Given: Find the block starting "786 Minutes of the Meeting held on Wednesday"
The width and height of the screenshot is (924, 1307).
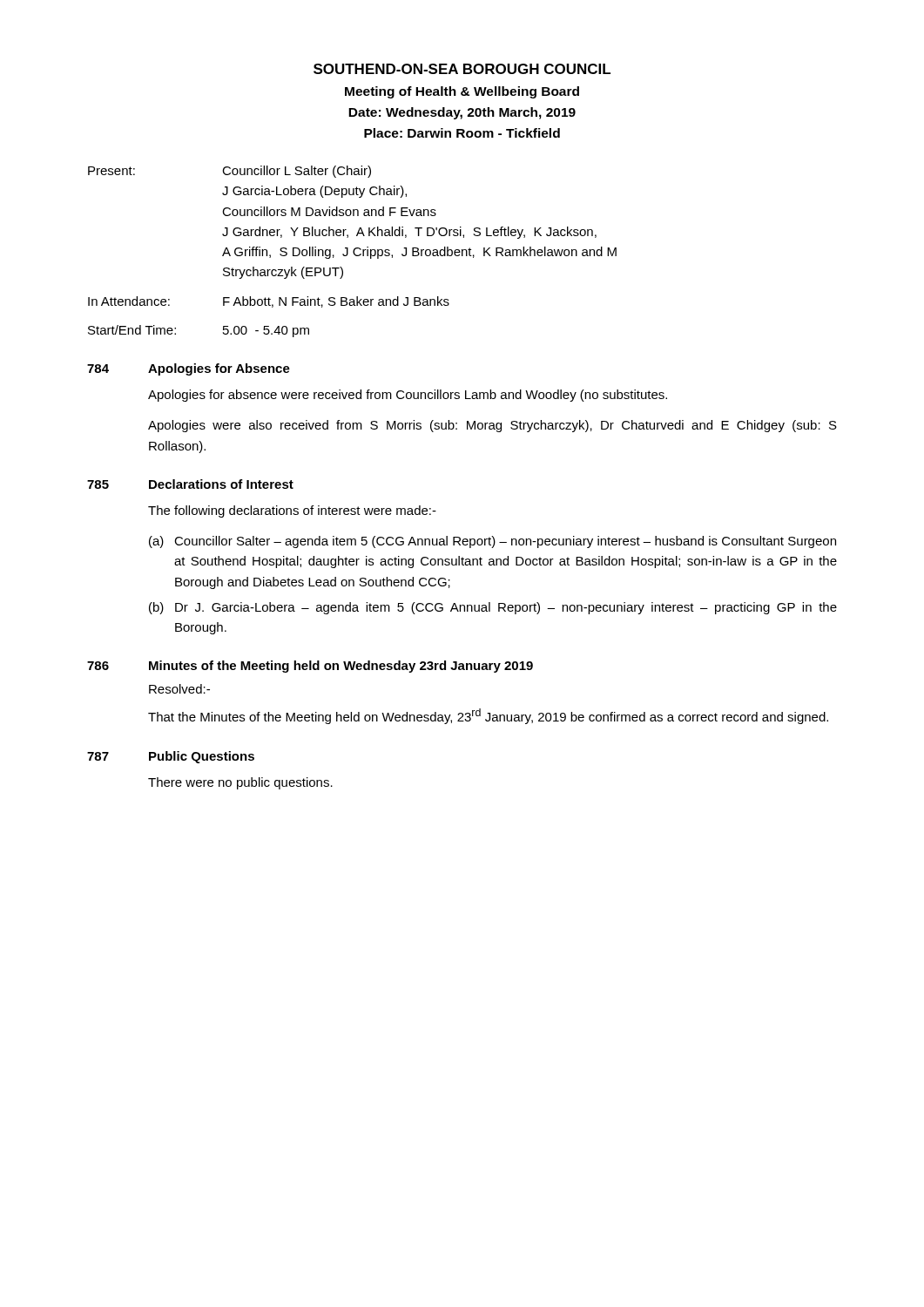Looking at the screenshot, I should 310,665.
